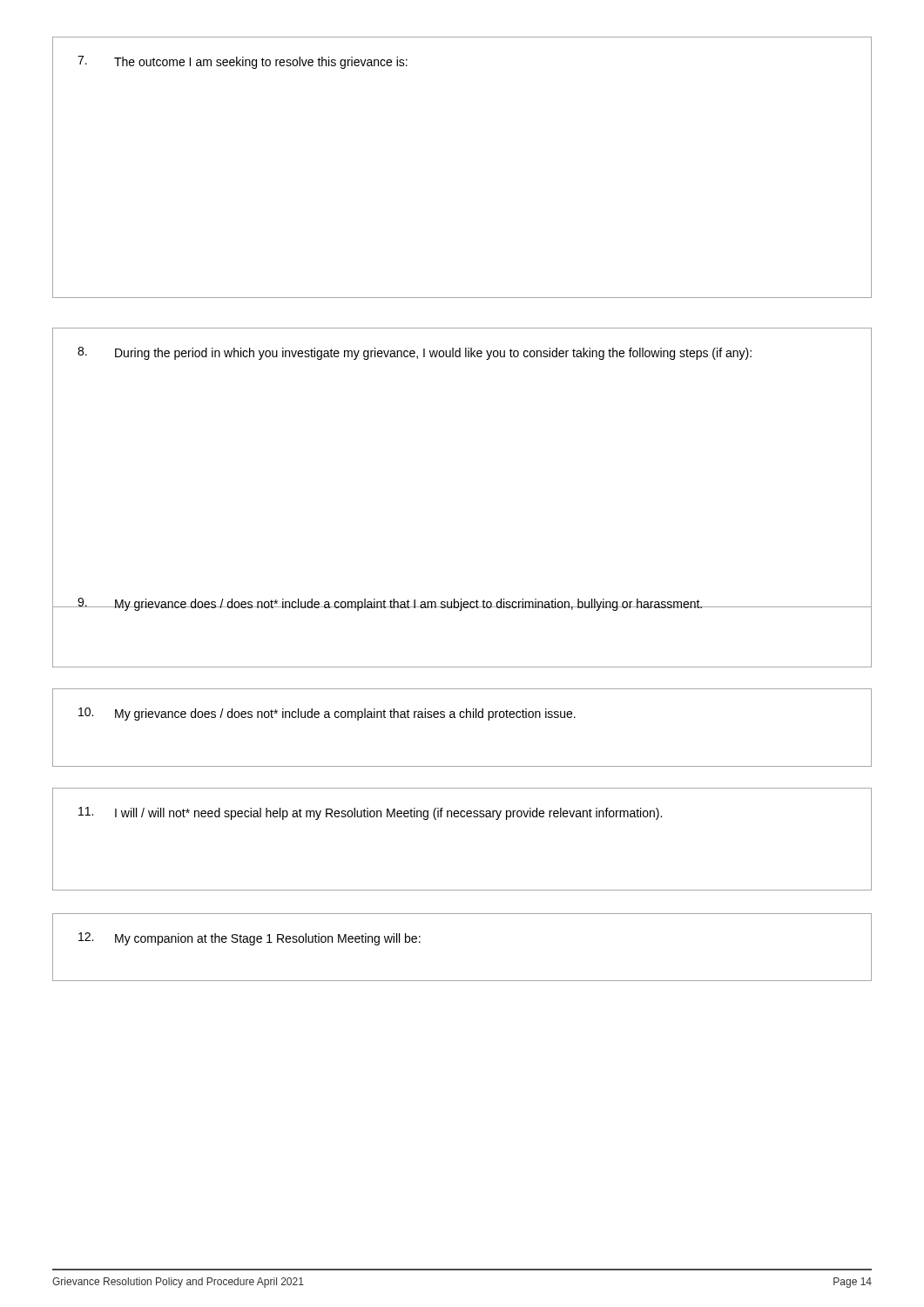This screenshot has width=924, height=1307.
Task: Point to the block beginning "11. I will"
Action: 462,813
